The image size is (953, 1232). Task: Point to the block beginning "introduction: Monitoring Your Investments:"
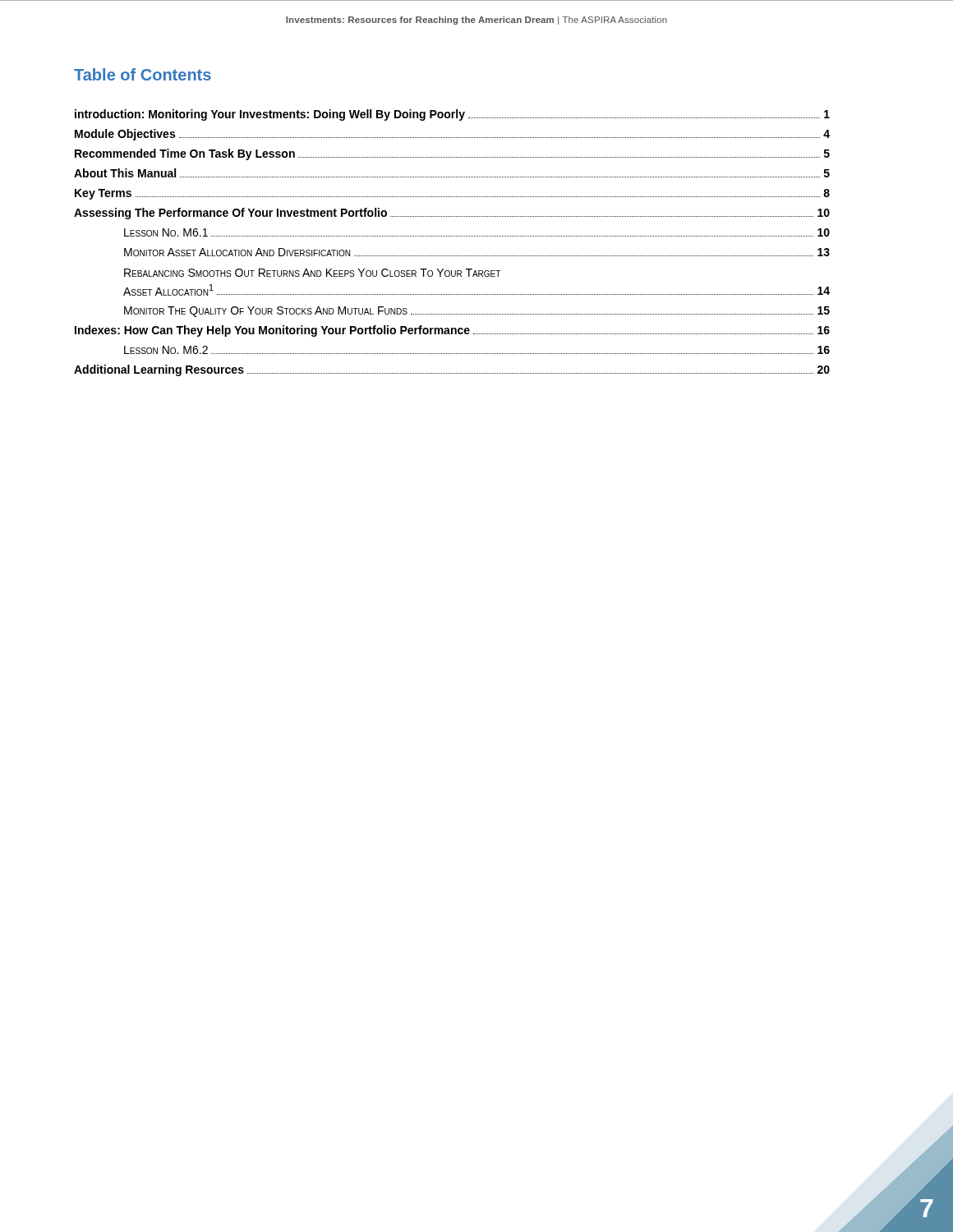coord(452,114)
